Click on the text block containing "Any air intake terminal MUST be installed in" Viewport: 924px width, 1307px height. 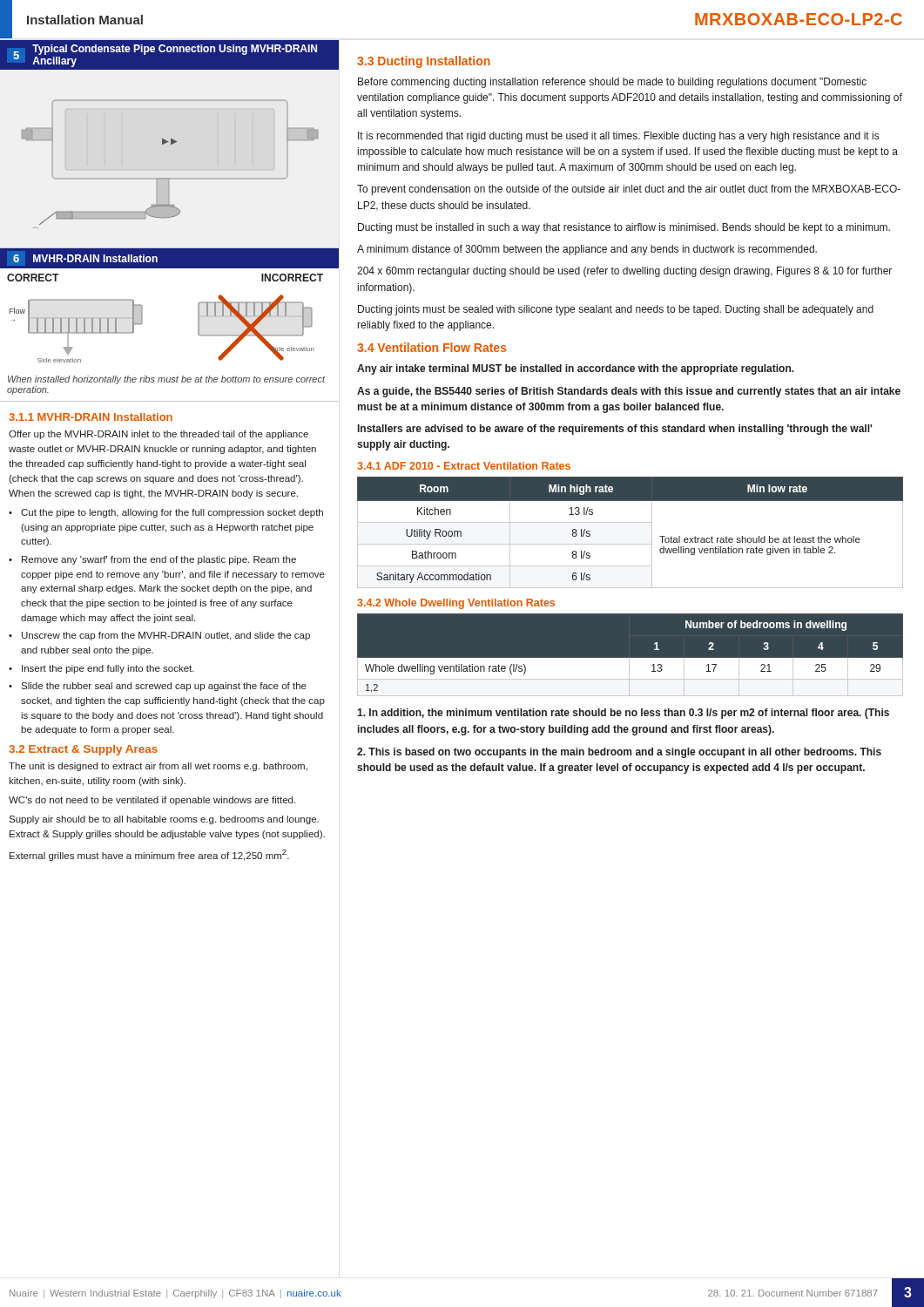(x=576, y=369)
